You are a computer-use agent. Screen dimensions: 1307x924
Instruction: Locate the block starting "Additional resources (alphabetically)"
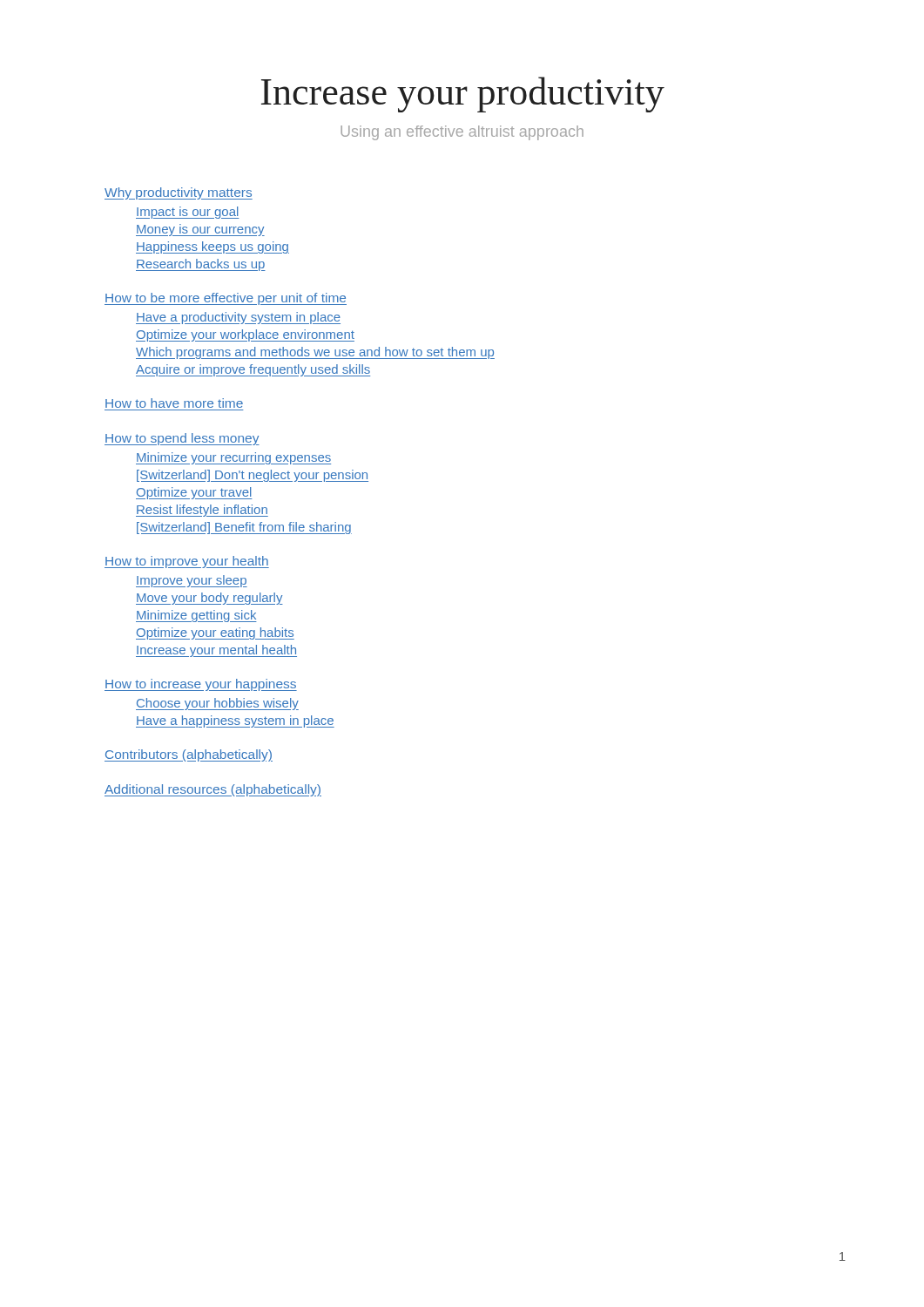(x=213, y=790)
